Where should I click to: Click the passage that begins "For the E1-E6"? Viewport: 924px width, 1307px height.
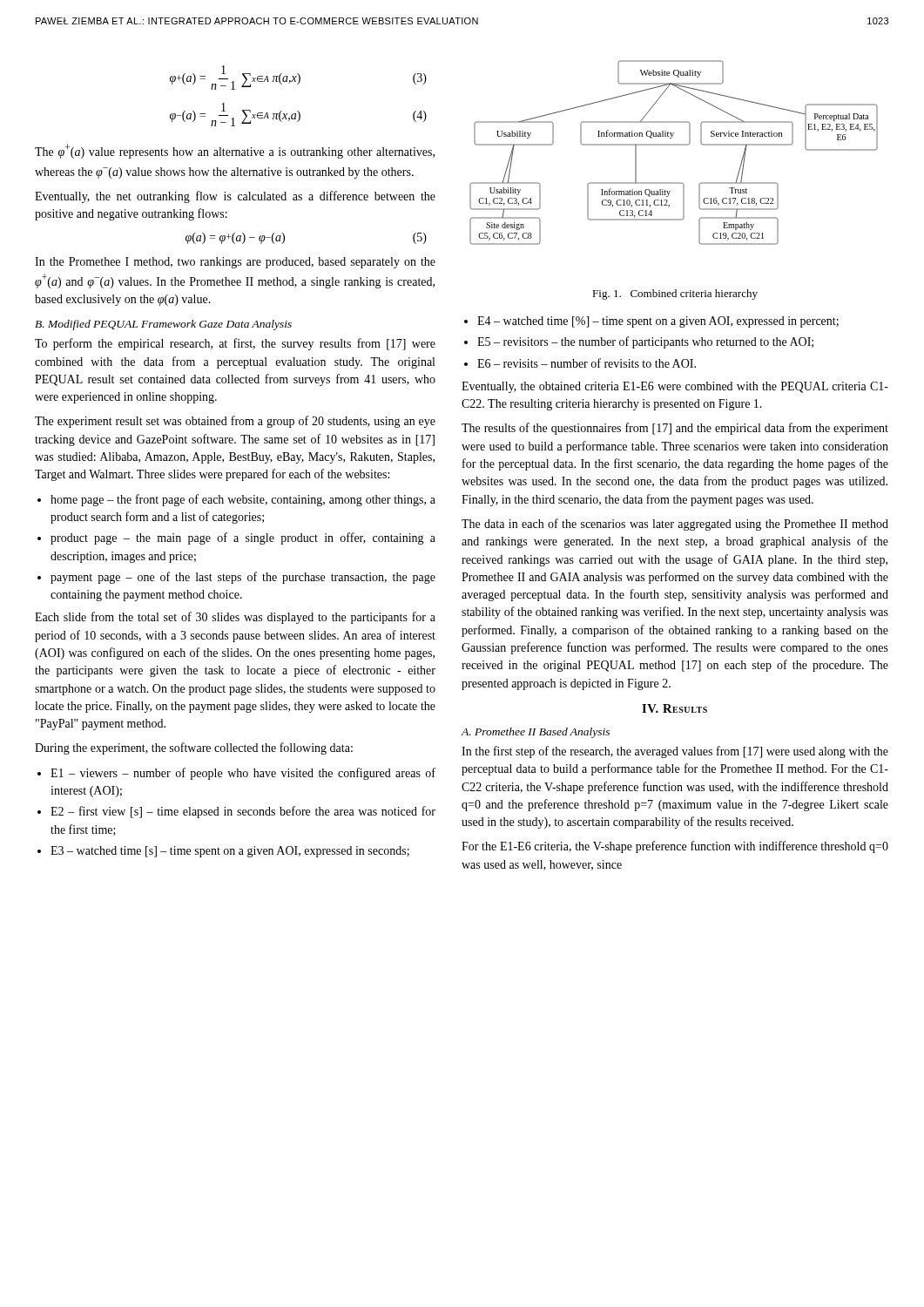(675, 856)
